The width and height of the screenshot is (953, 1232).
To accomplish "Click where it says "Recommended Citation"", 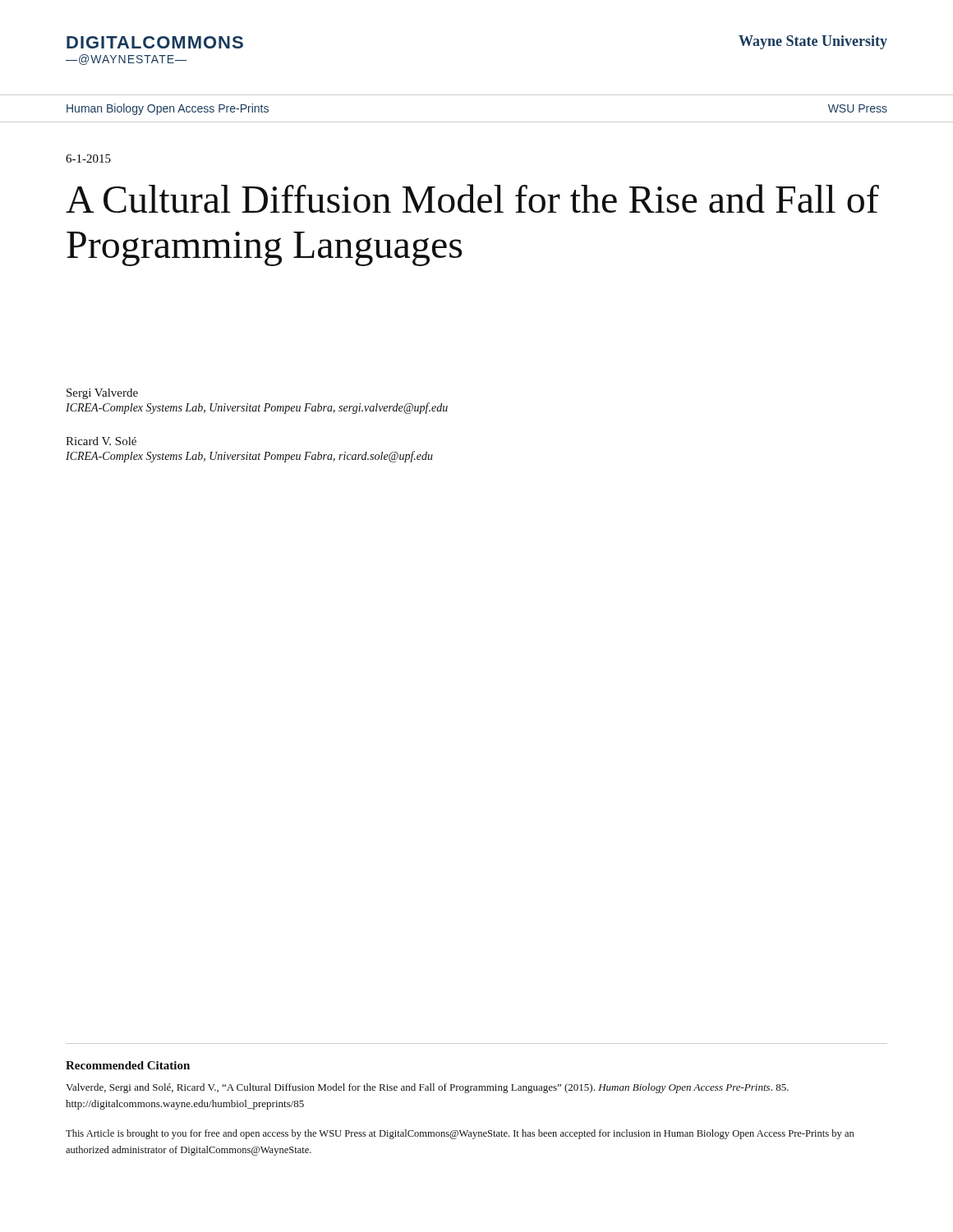I will pos(128,1065).
